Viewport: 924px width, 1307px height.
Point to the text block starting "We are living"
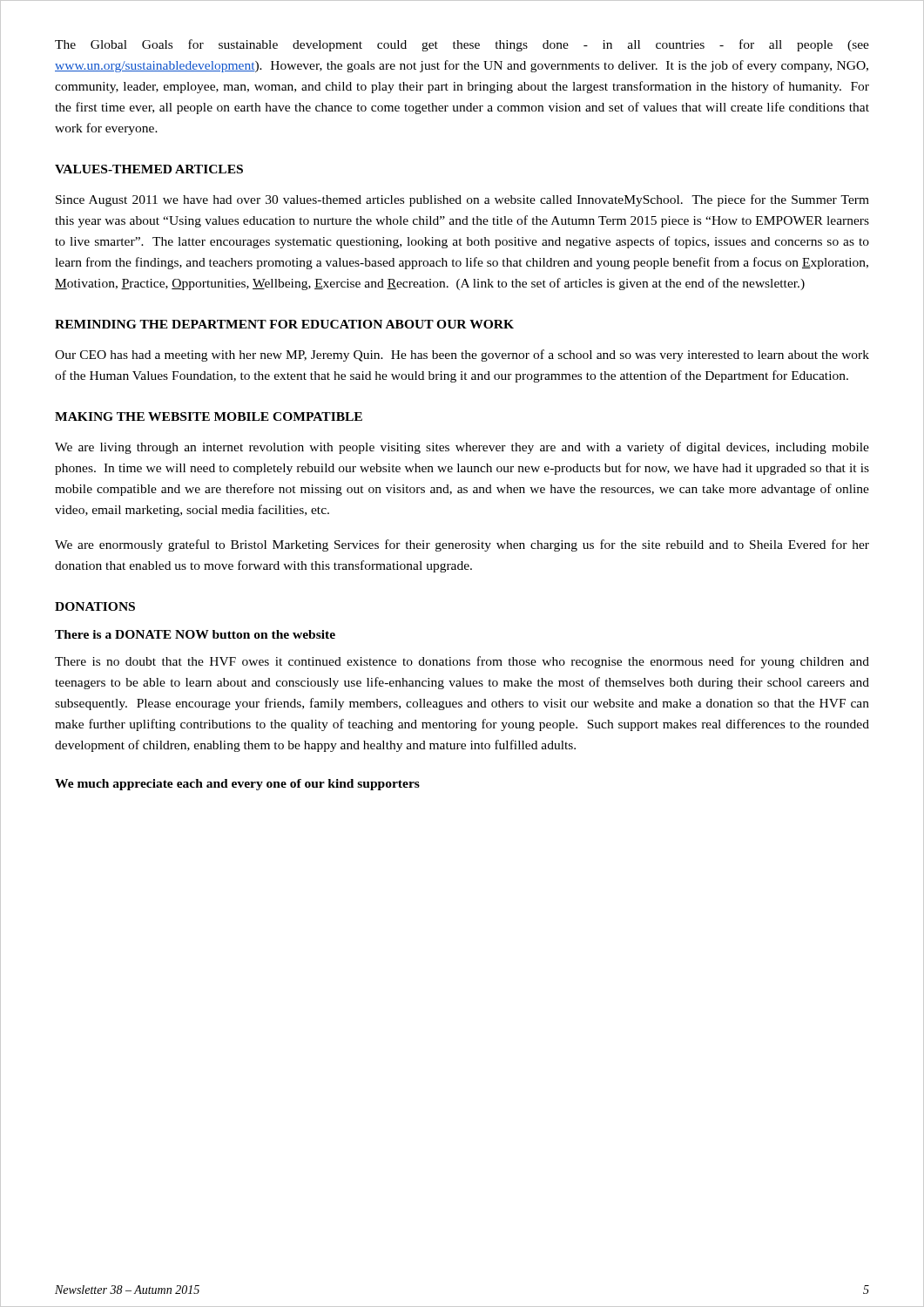coord(462,478)
